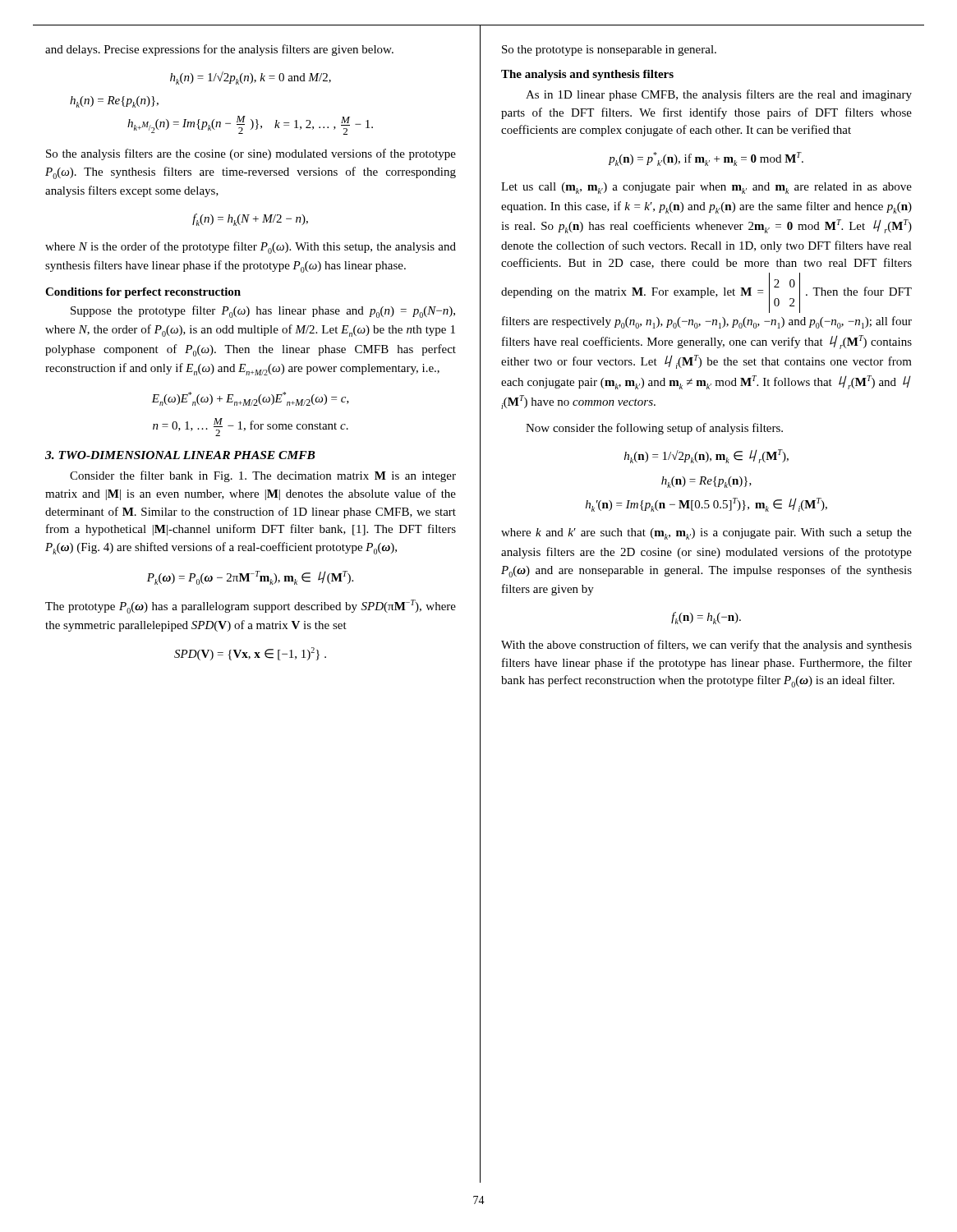Find the block on this page that starts "Let us call (mk,"
Screen dimensions: 1232x957
(706, 295)
